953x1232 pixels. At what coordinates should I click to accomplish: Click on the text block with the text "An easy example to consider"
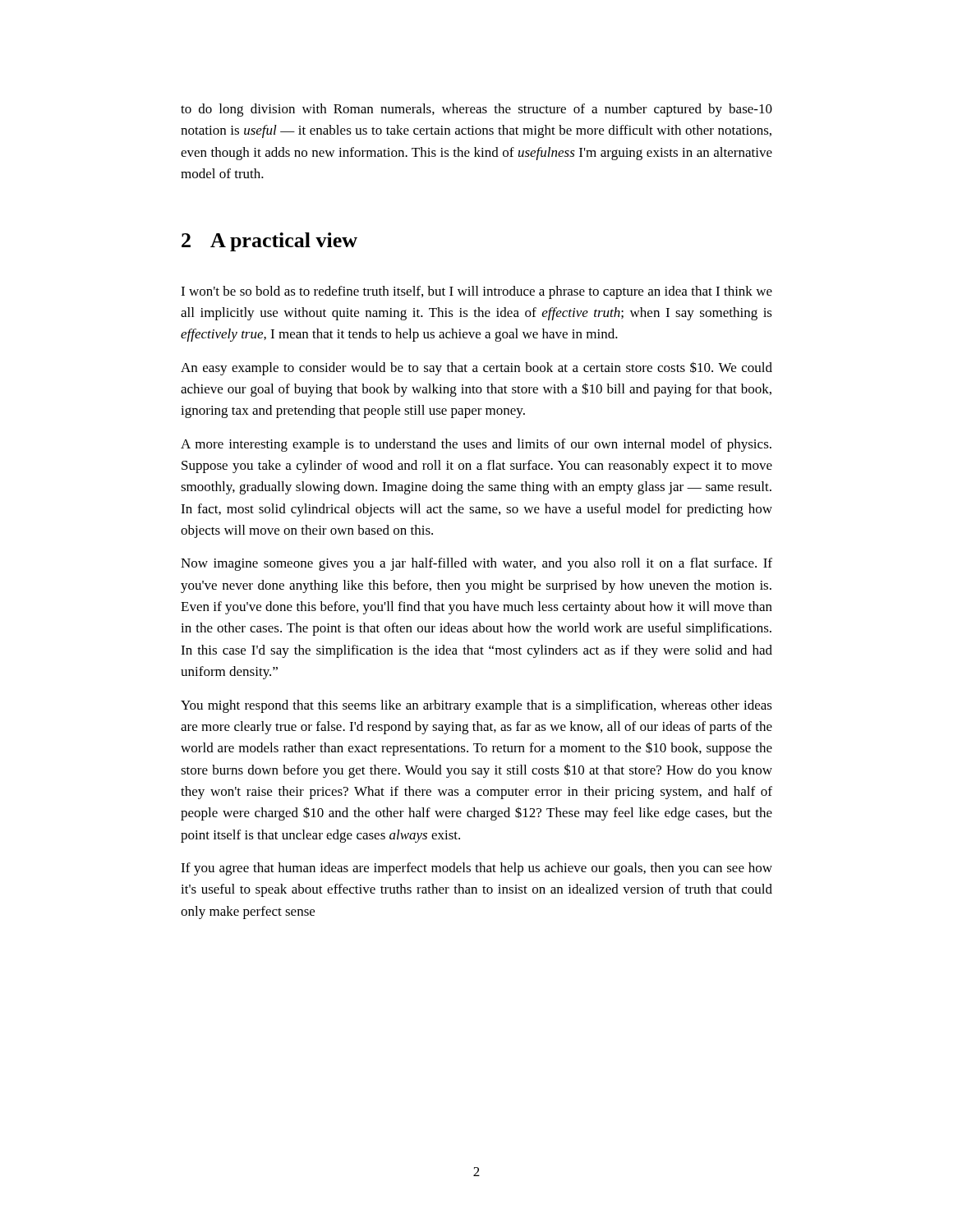tap(476, 389)
